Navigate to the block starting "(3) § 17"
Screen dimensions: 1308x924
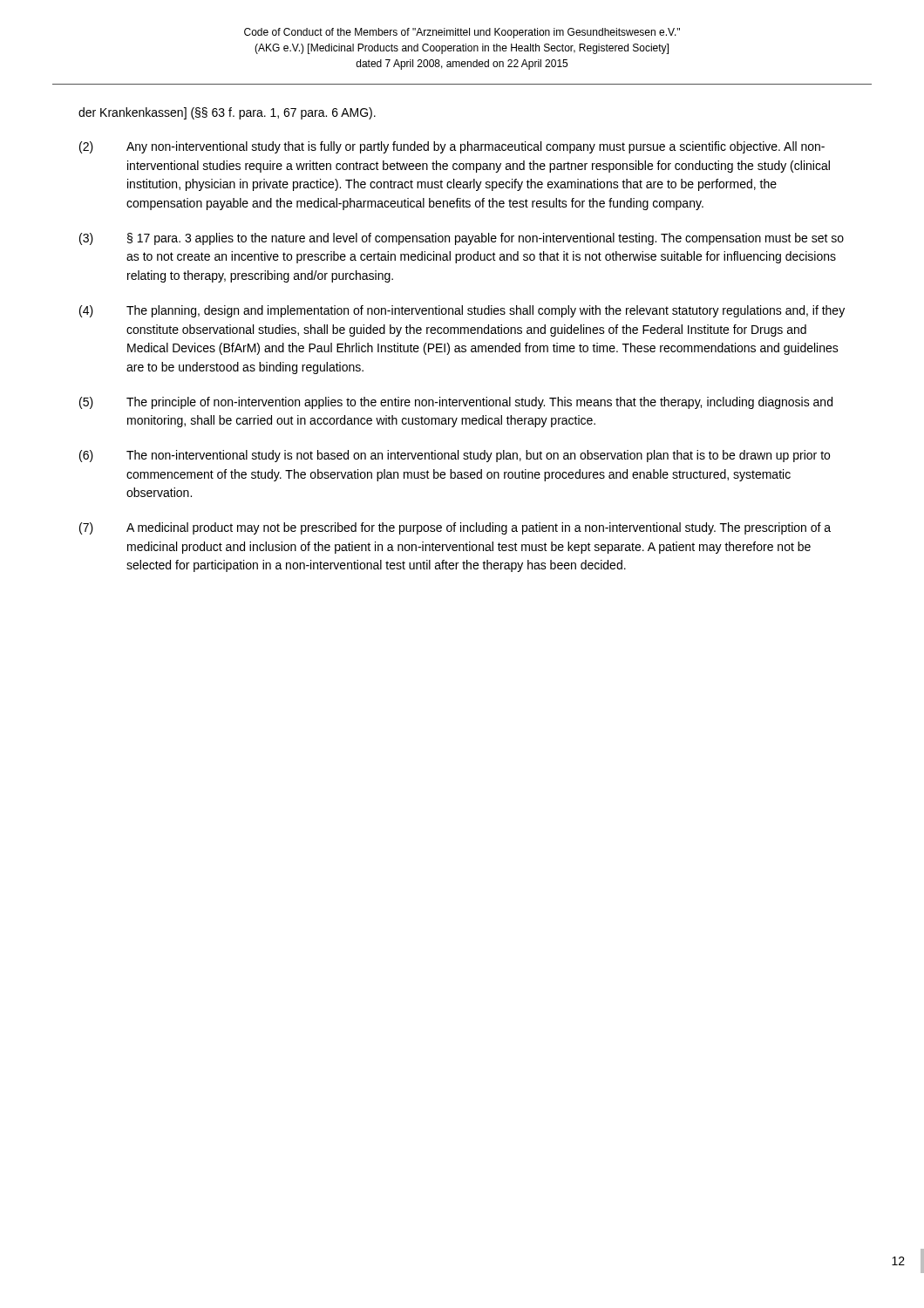(462, 257)
